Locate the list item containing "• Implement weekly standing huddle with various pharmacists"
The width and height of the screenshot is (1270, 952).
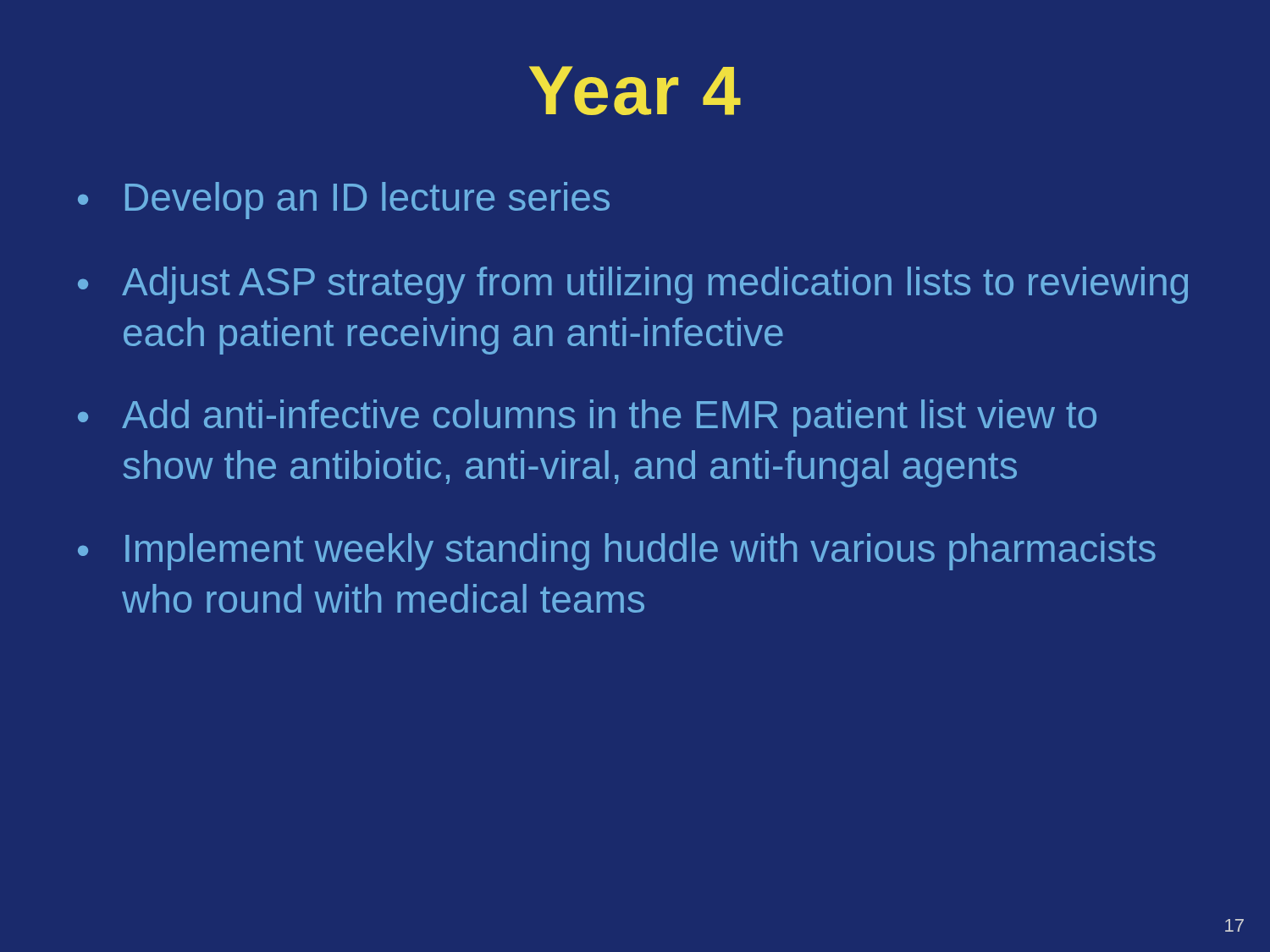(x=635, y=574)
